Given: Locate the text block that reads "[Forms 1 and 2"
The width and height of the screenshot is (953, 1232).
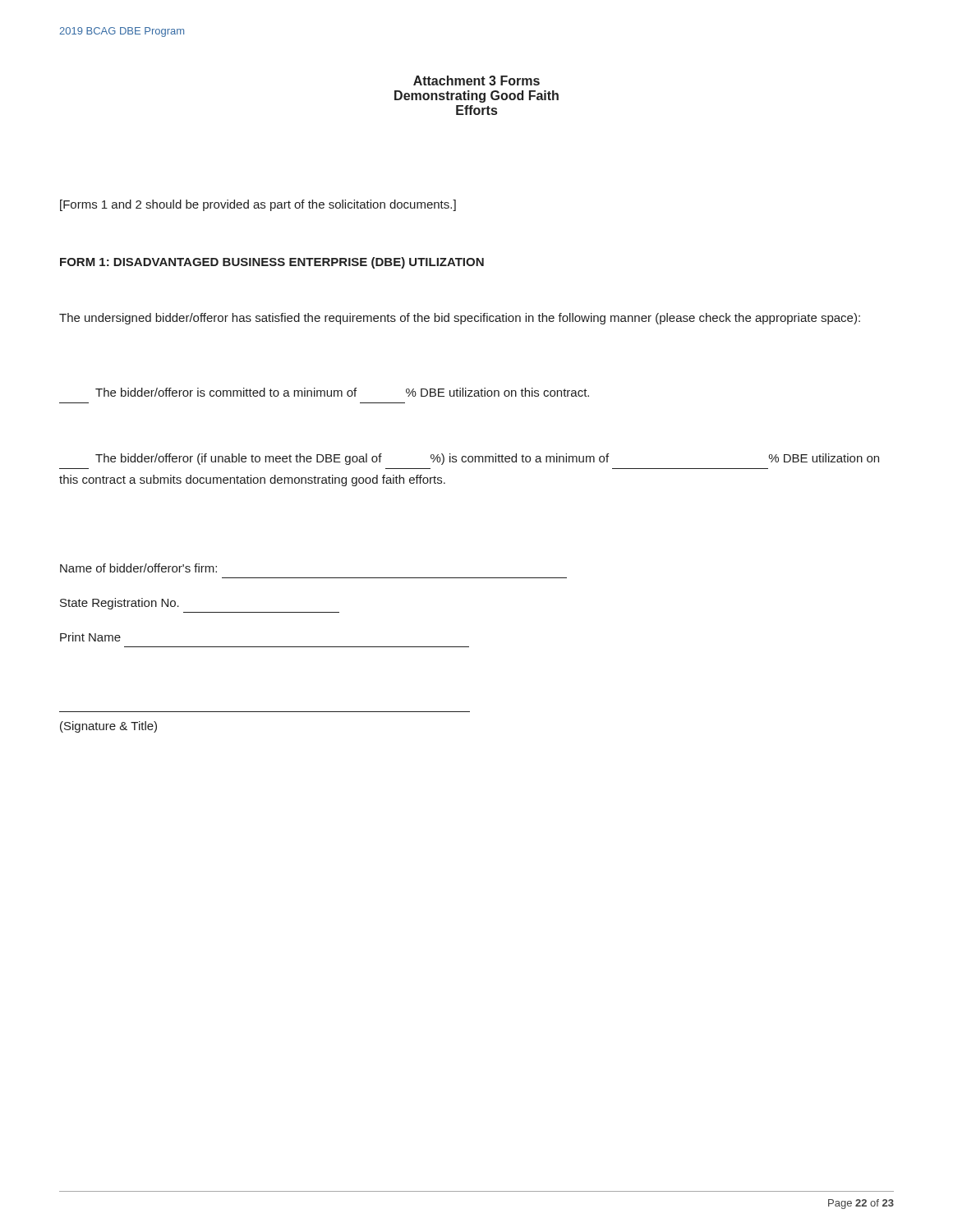Looking at the screenshot, I should (258, 205).
